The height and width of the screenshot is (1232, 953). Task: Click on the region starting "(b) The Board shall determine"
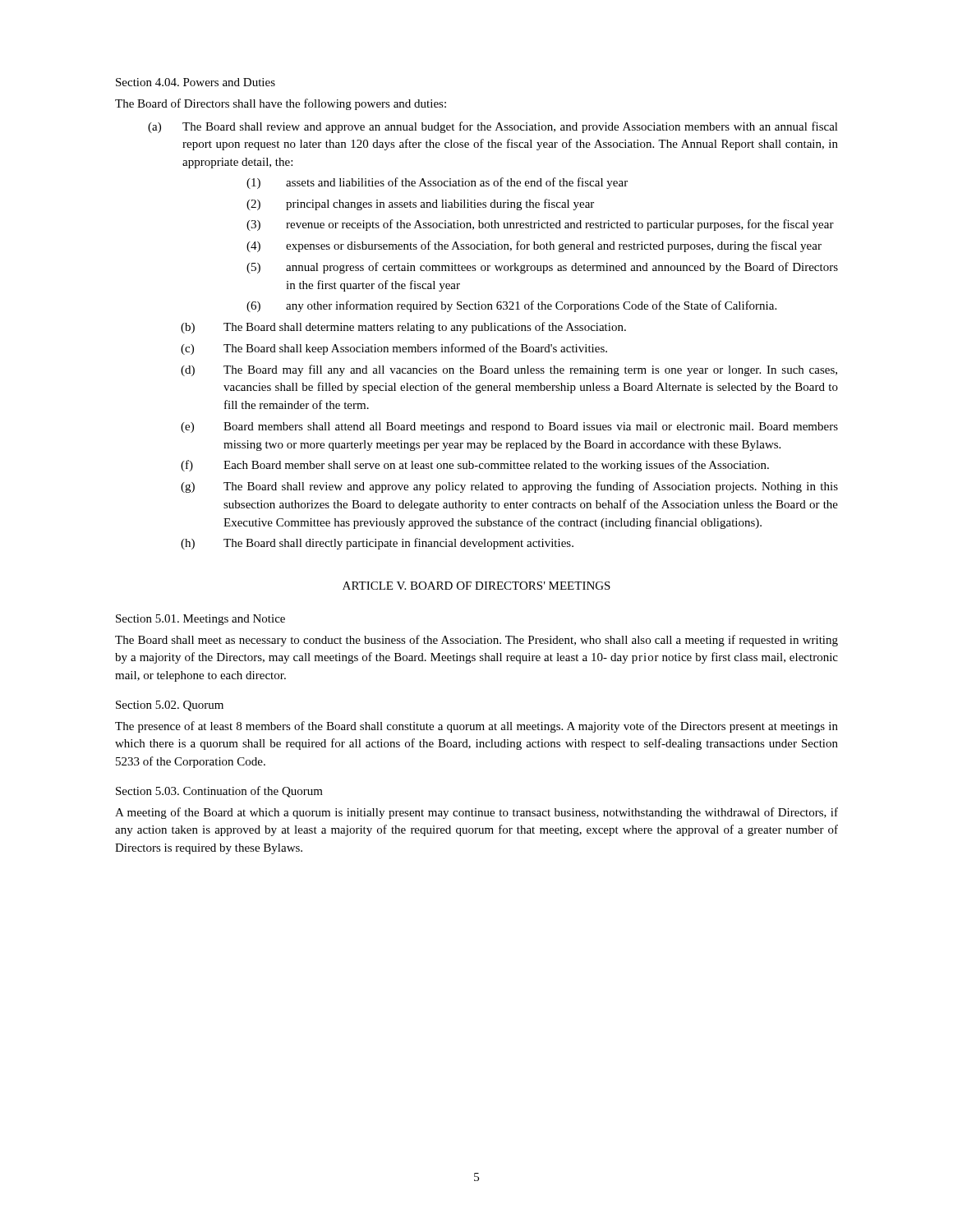pos(404,328)
